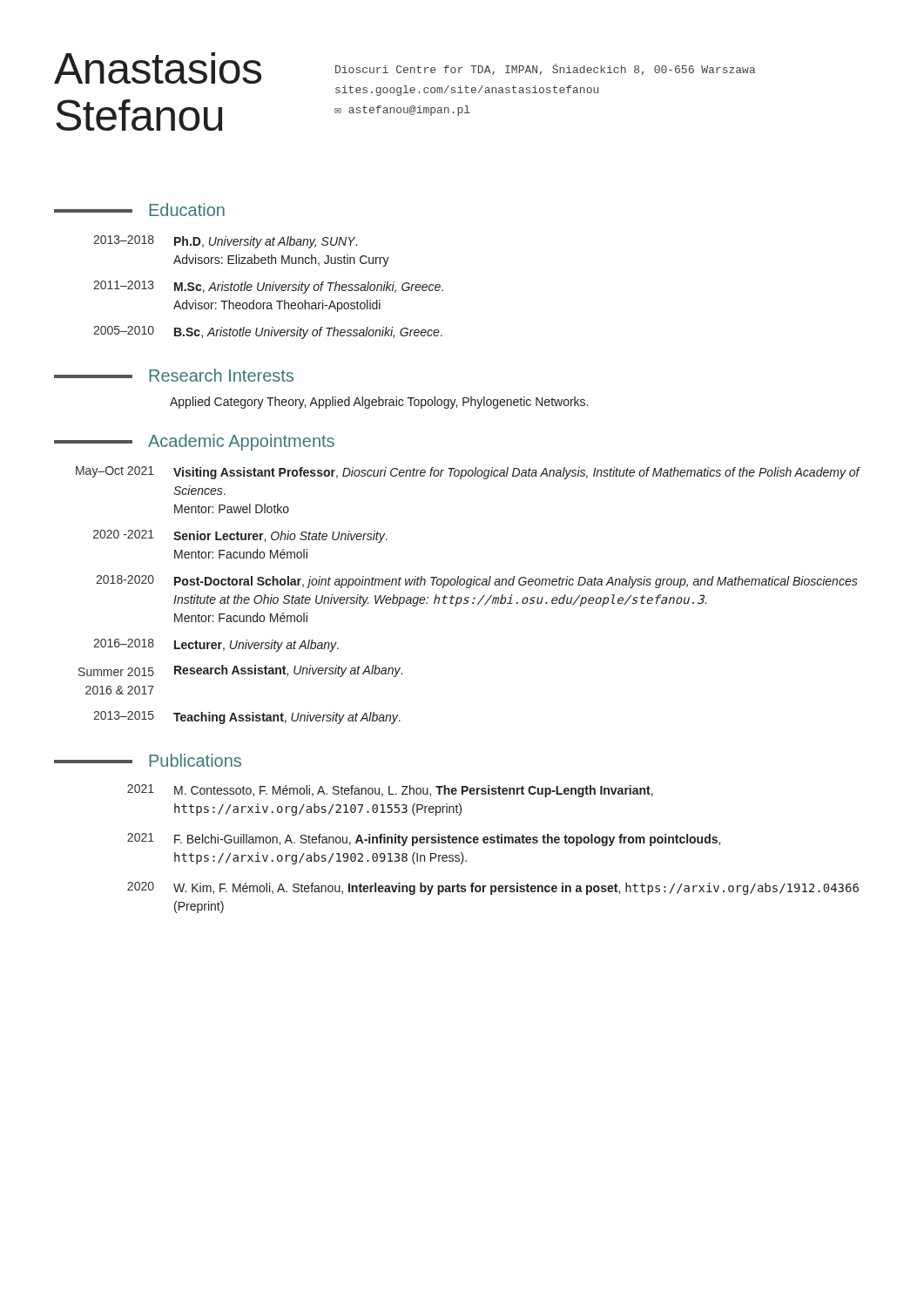Click the passage that begins "May–Oct 2021 Visiting Assistant Professor, Dioscuri"

point(468,473)
